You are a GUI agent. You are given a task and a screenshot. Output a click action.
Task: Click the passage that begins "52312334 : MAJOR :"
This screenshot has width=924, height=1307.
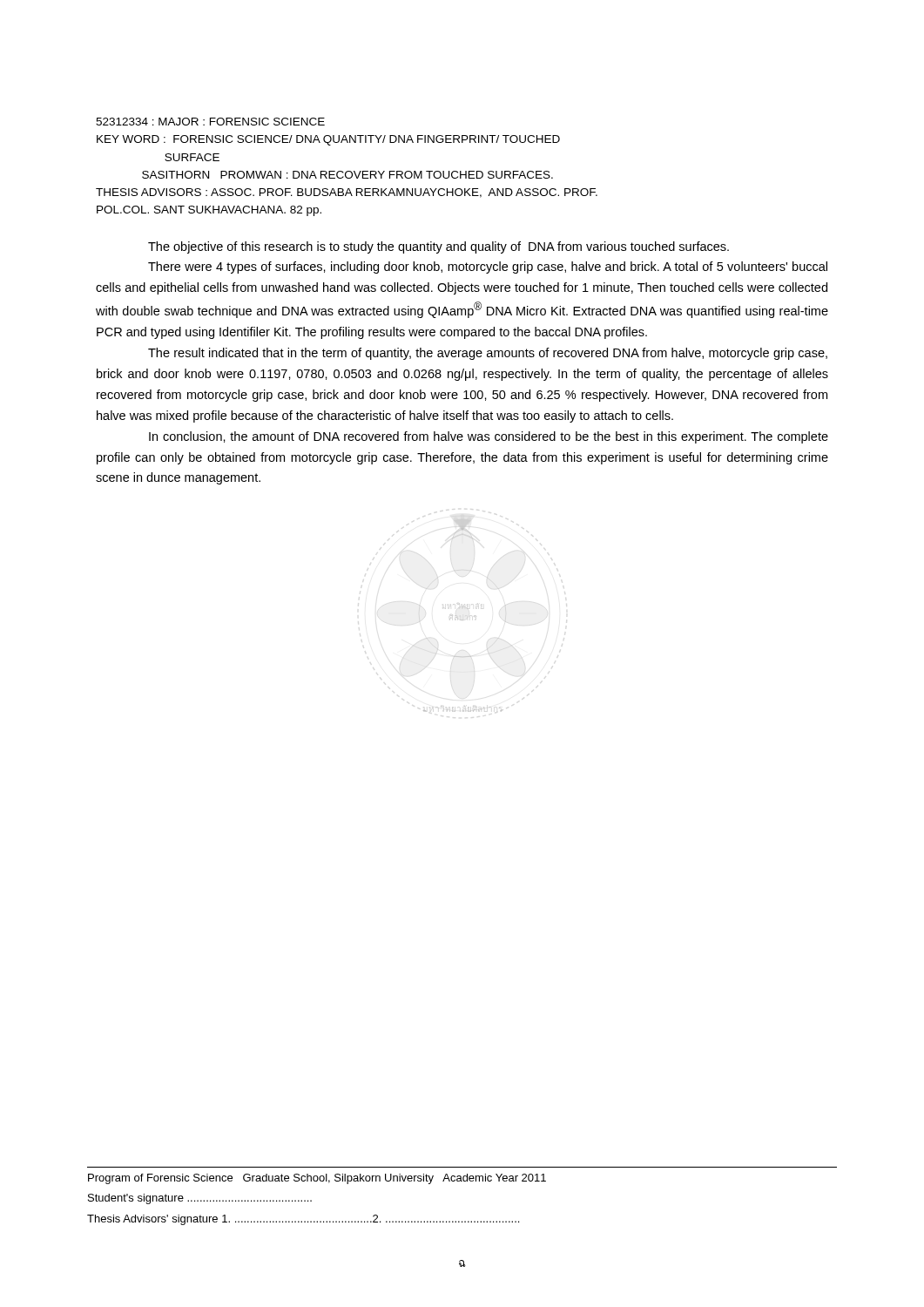(347, 166)
